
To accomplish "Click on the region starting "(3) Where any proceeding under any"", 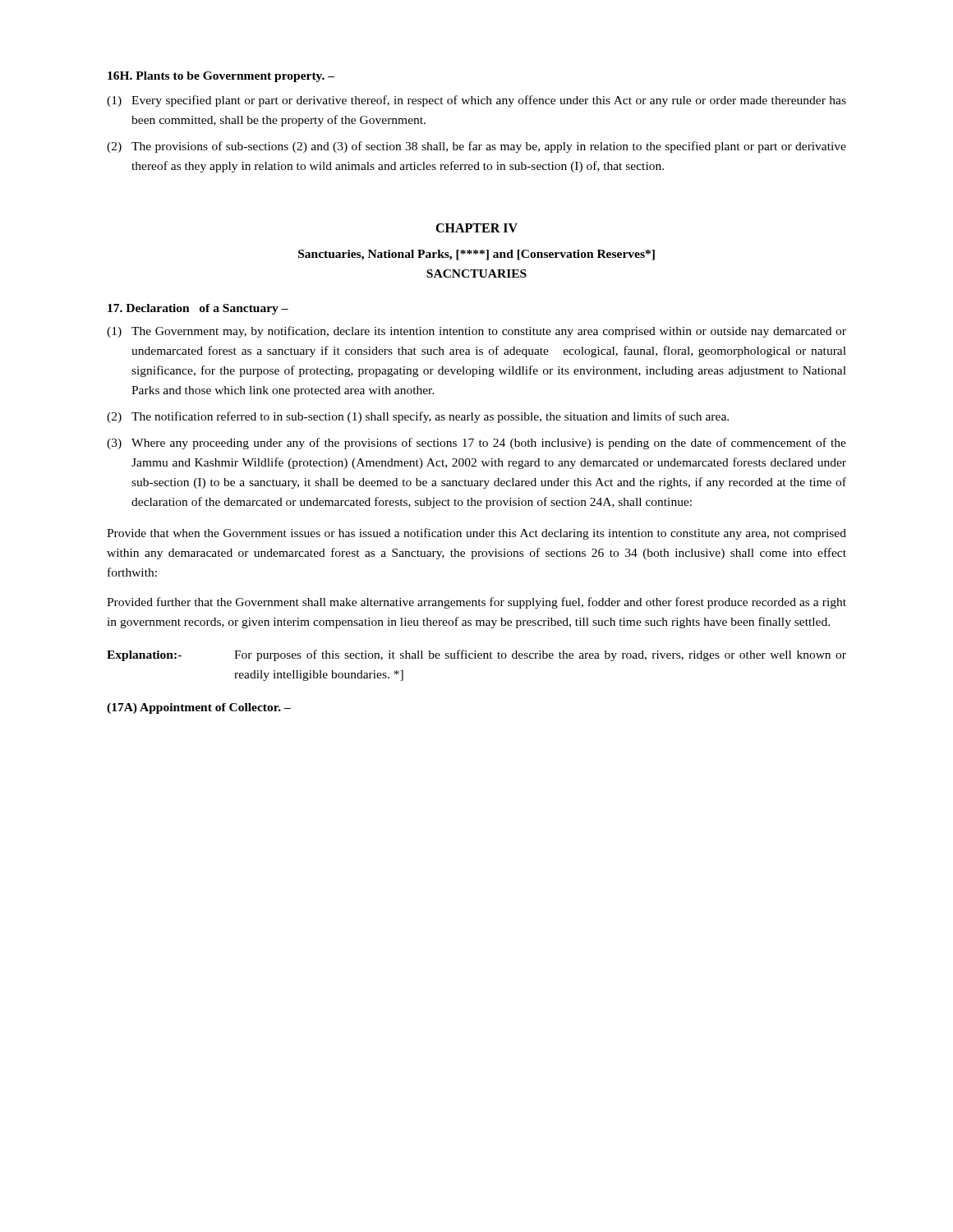I will (476, 472).
